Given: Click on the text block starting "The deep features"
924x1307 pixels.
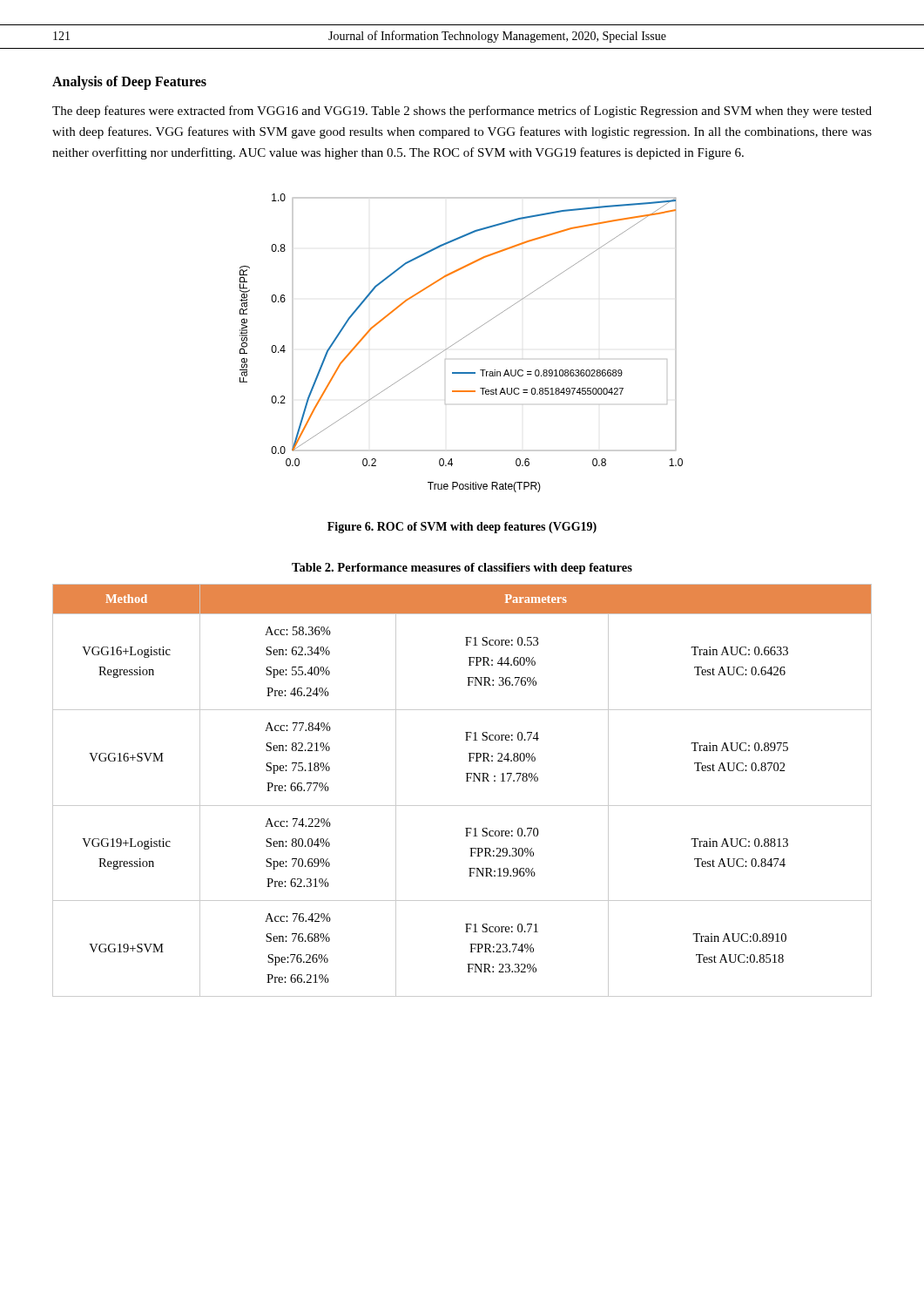Looking at the screenshot, I should pyautogui.click(x=462, y=132).
